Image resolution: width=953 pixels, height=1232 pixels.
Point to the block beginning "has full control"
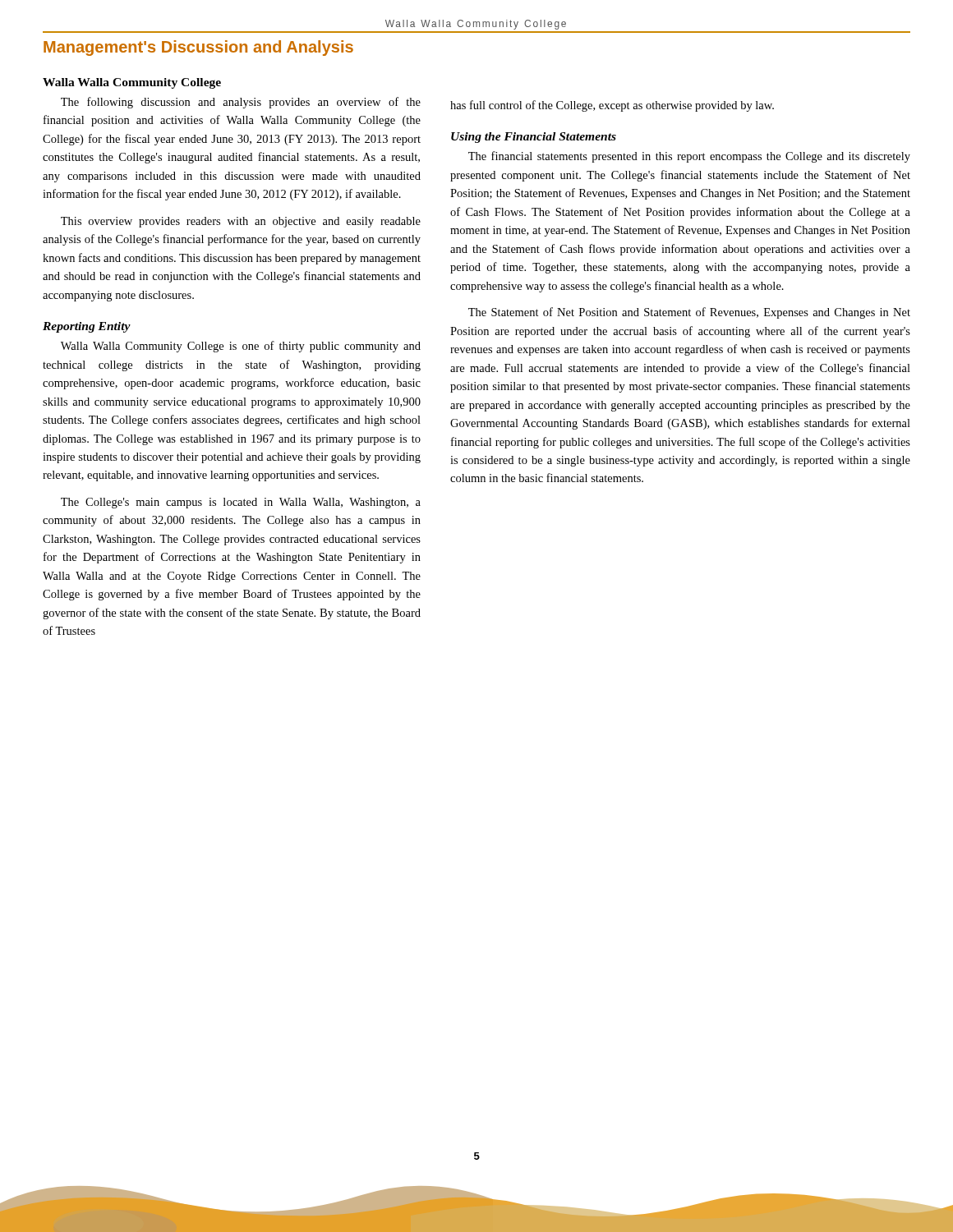pos(612,105)
